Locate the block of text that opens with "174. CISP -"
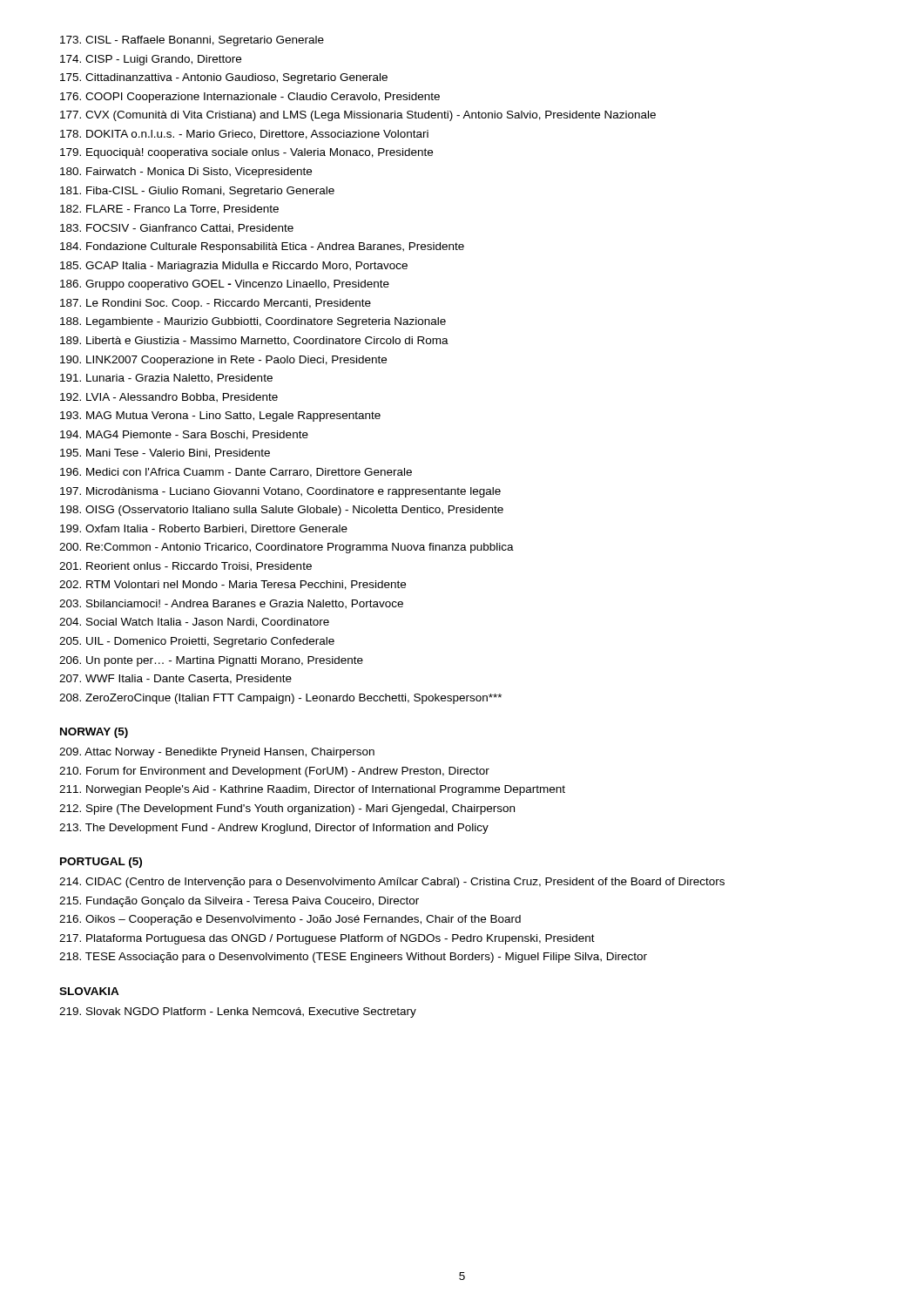Screen dimensions: 1307x924 pyautogui.click(x=151, y=58)
